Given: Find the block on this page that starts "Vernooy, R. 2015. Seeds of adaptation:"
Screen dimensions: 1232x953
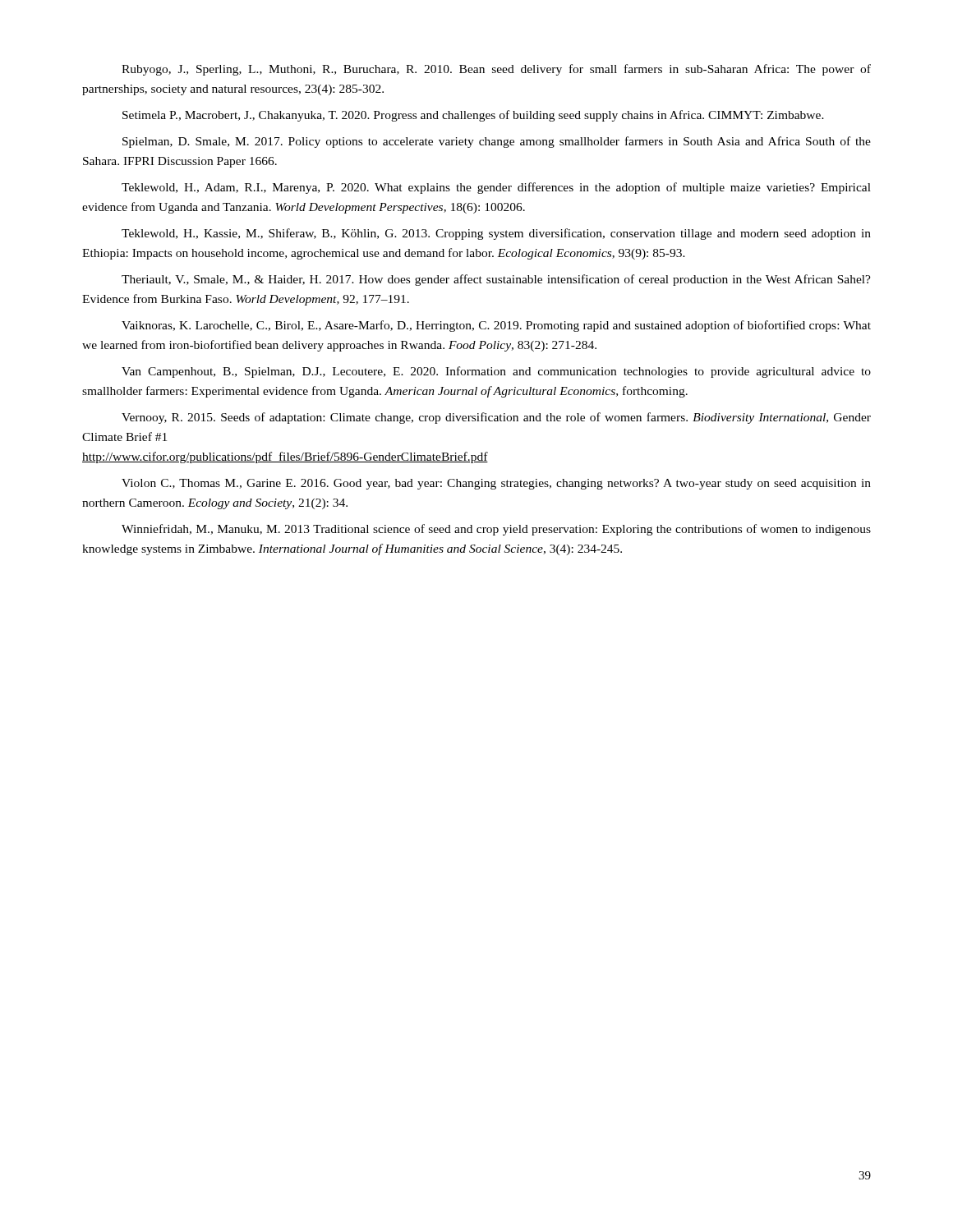Looking at the screenshot, I should coord(496,418).
